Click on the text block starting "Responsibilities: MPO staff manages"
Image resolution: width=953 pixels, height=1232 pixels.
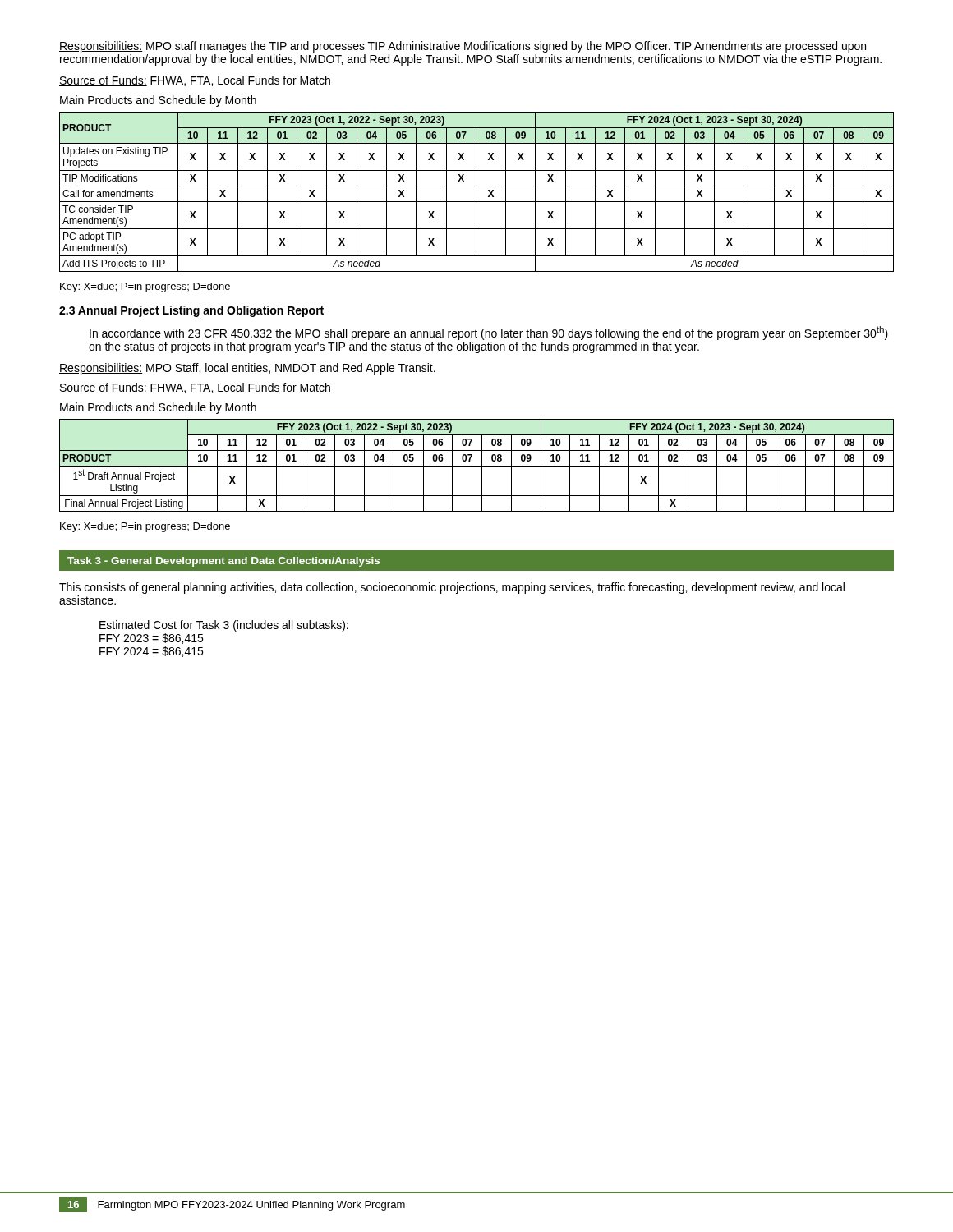point(471,53)
